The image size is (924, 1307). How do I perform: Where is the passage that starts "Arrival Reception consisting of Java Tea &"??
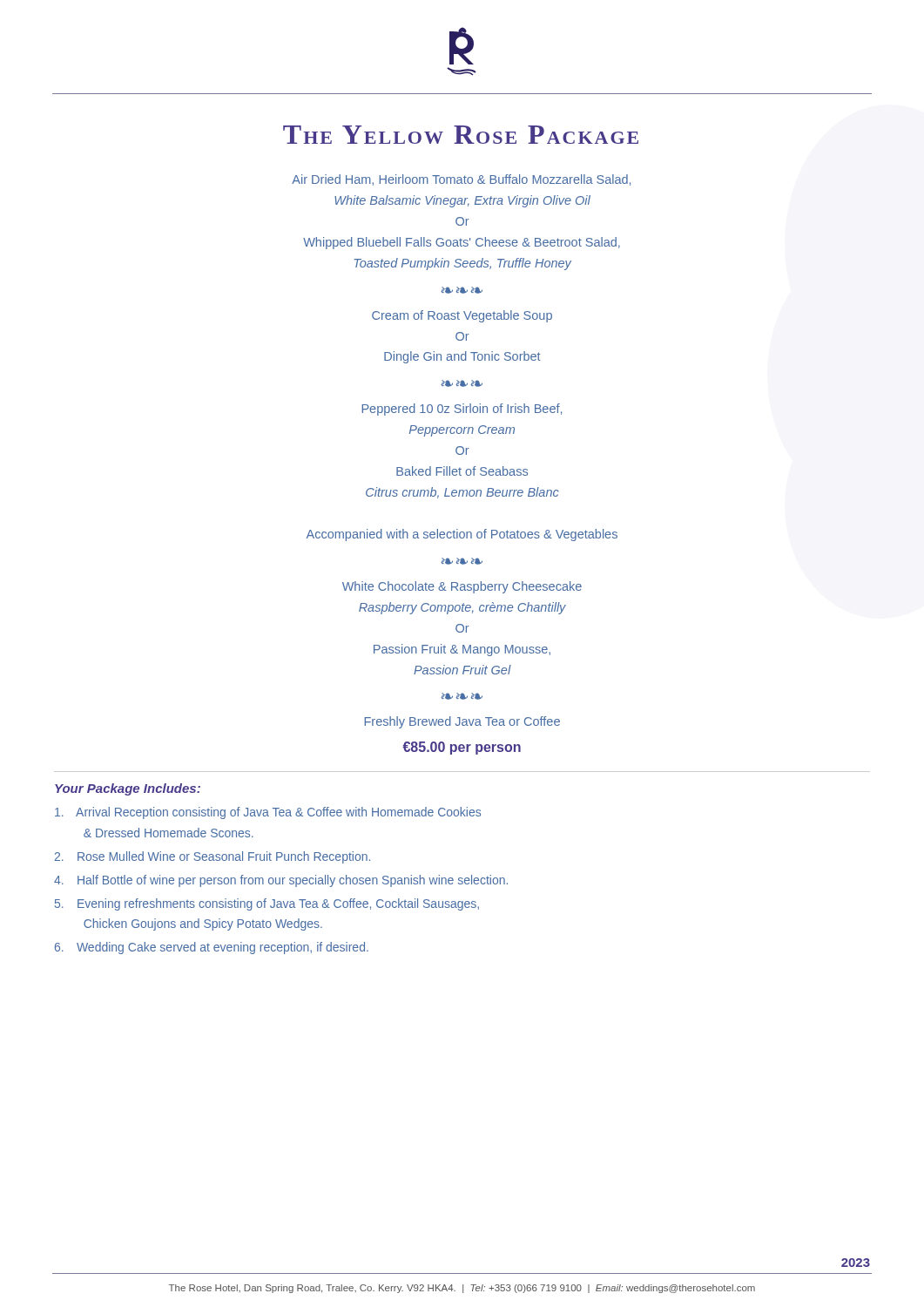(x=462, y=824)
